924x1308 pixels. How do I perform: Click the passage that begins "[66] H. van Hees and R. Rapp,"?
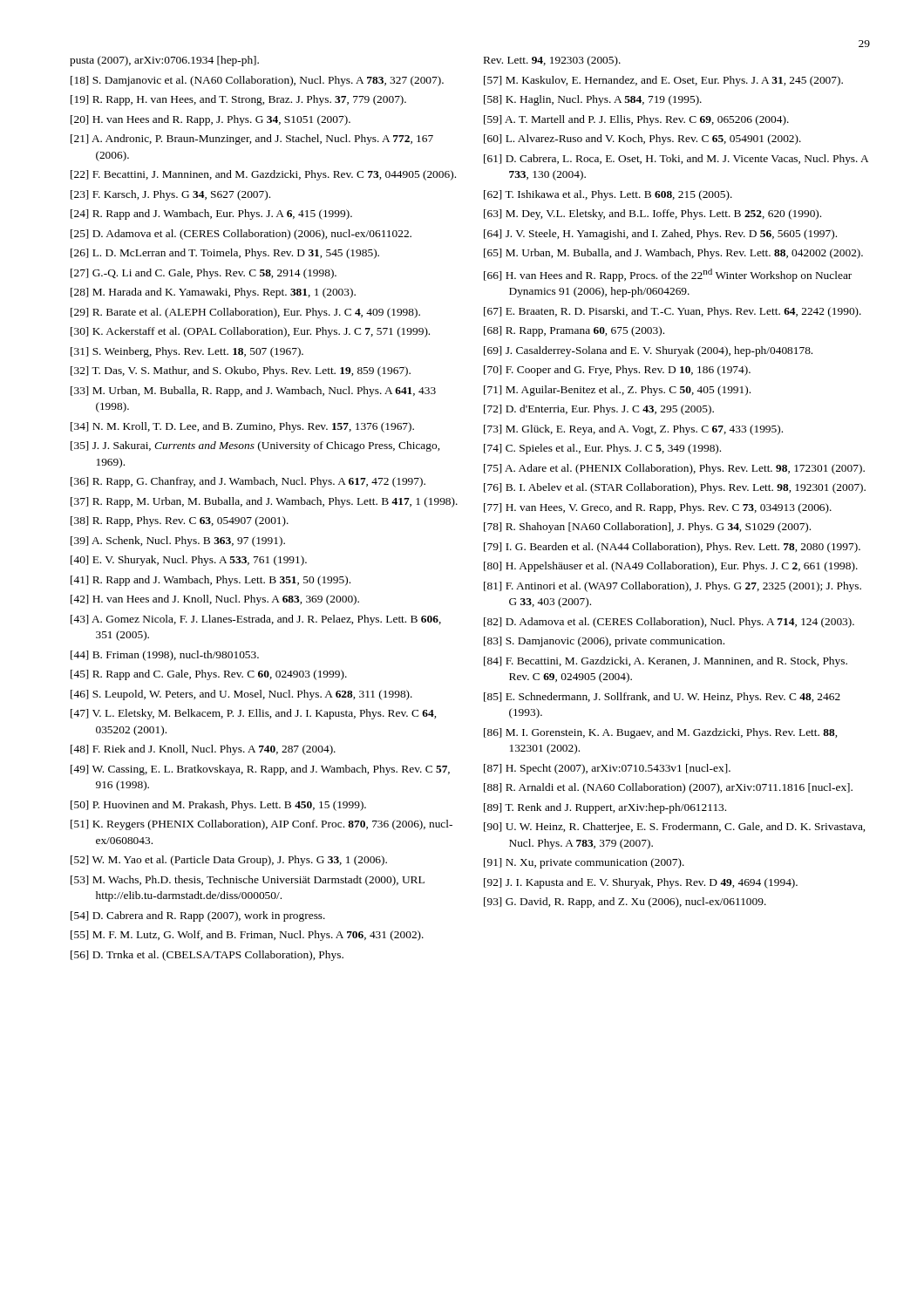667,282
